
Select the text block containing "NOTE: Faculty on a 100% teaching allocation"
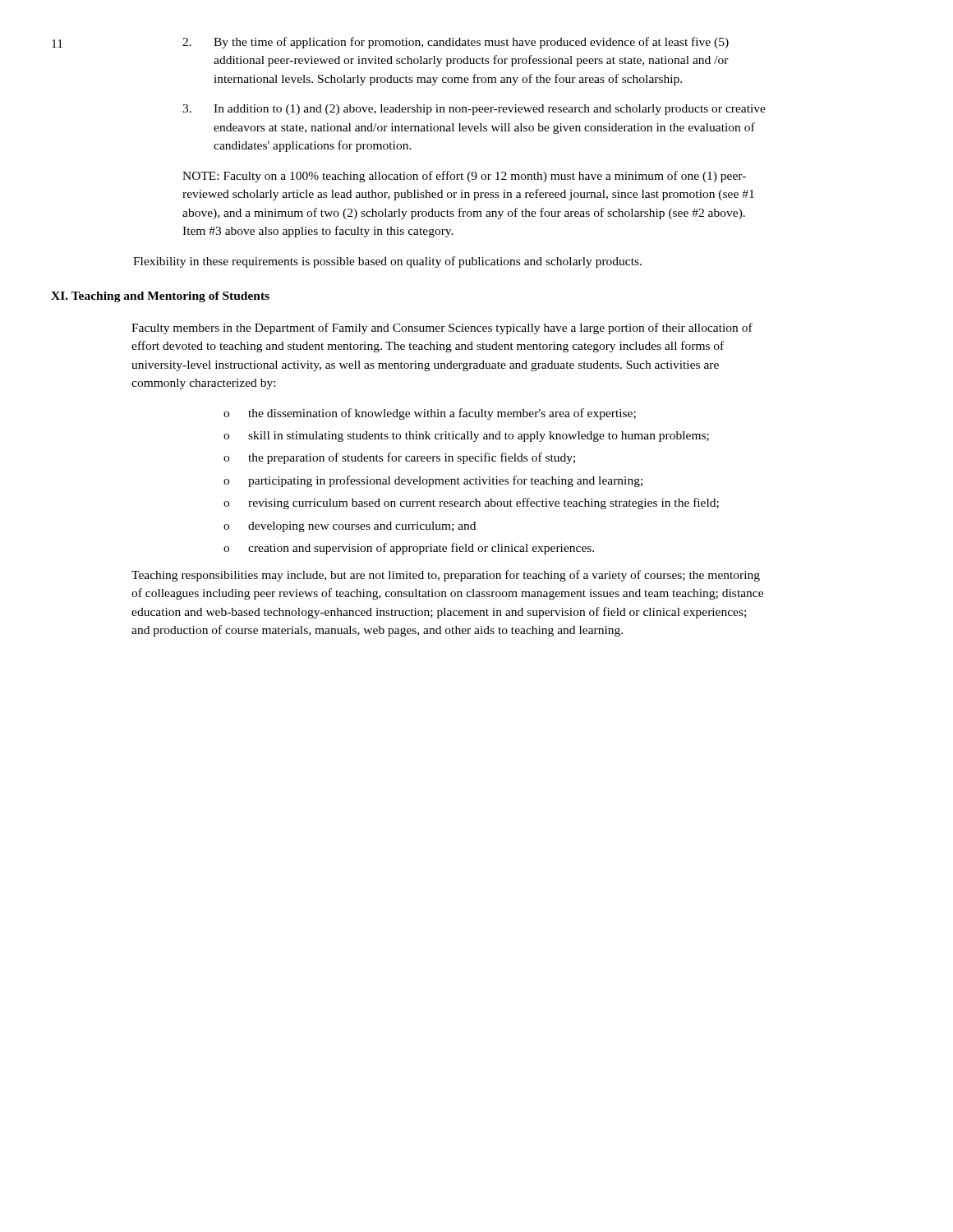tap(469, 203)
